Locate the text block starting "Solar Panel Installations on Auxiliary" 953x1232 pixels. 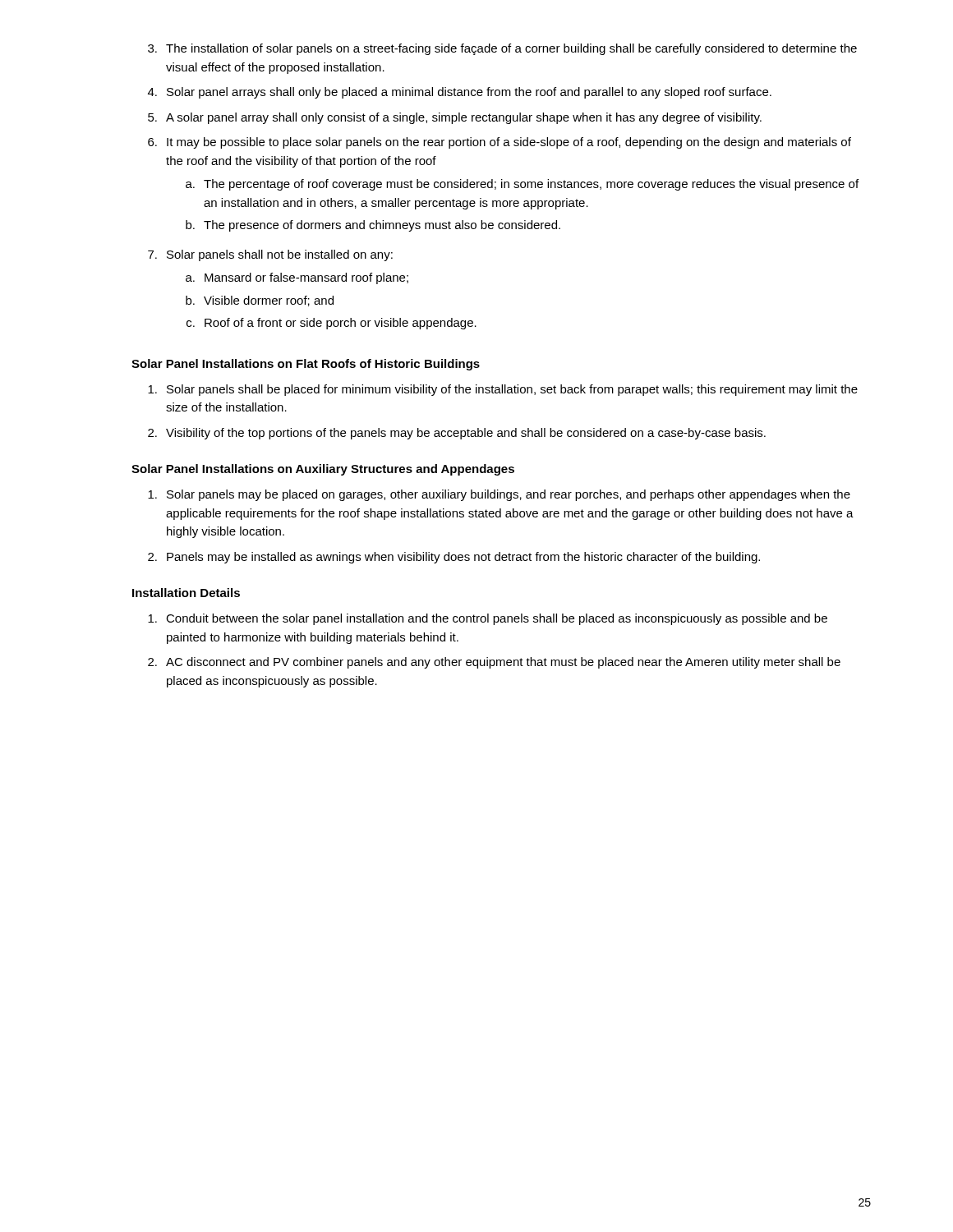323,469
